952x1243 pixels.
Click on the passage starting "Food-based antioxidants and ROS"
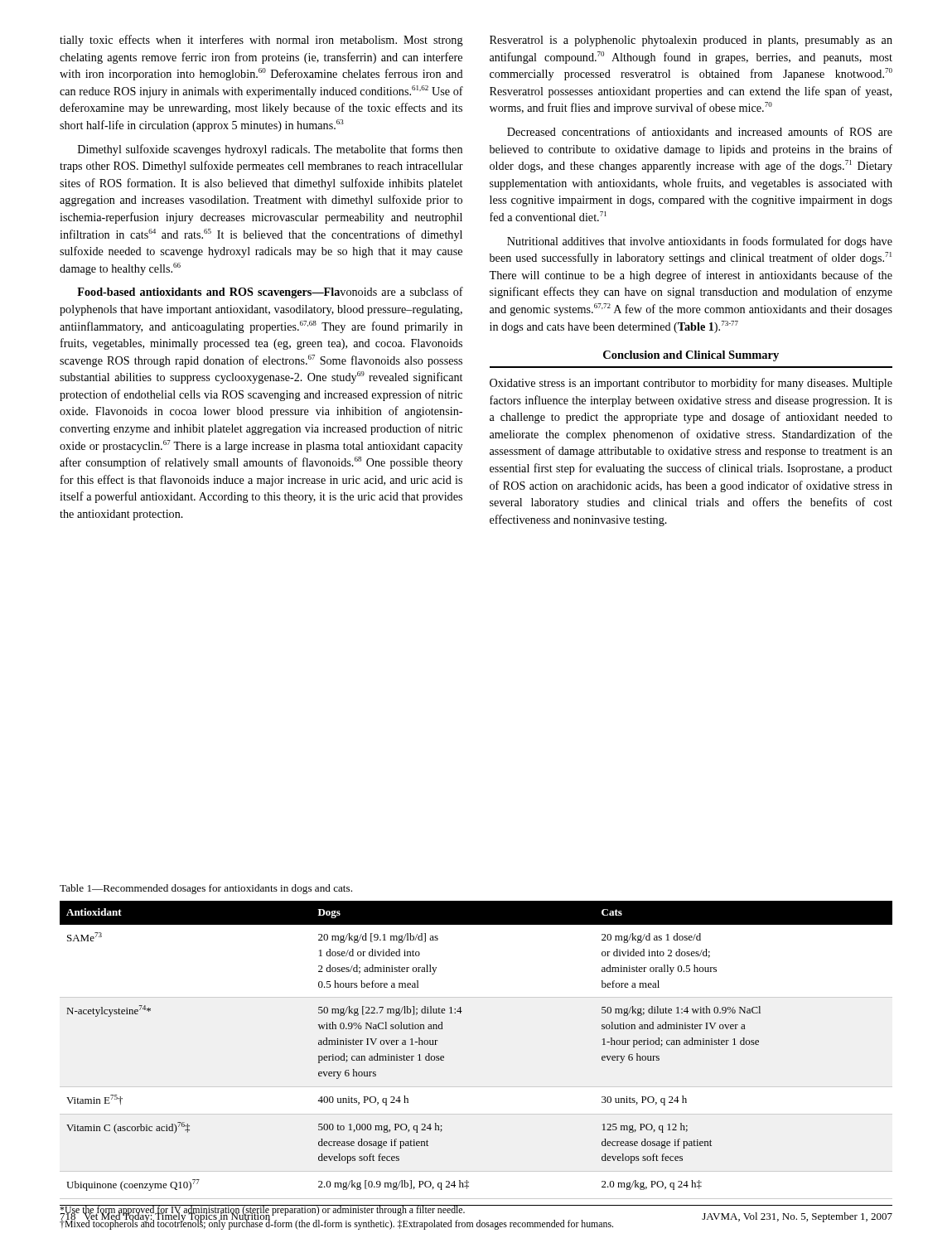tap(261, 403)
